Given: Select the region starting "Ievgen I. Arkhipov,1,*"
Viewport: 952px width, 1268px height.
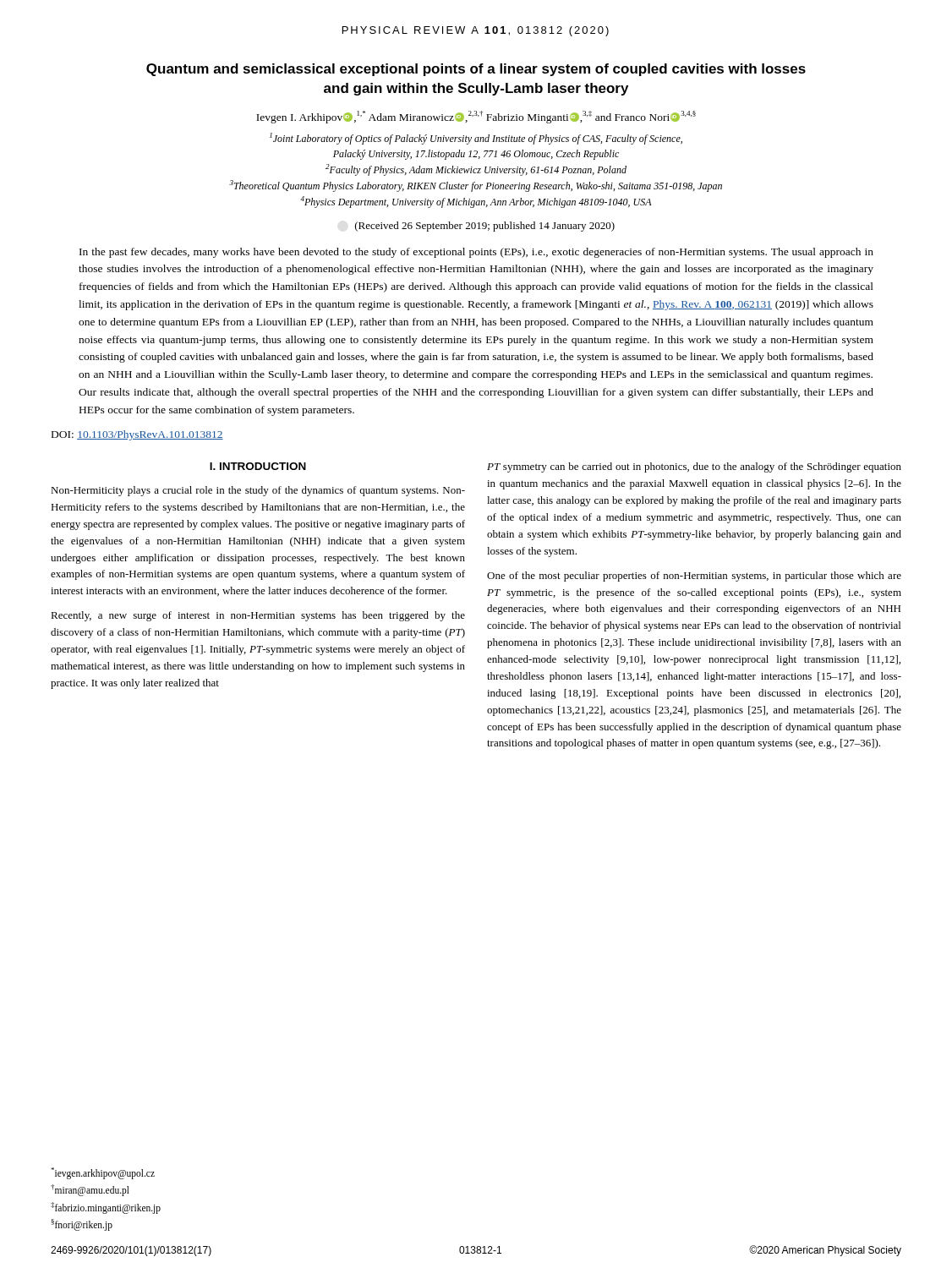Looking at the screenshot, I should pos(476,116).
